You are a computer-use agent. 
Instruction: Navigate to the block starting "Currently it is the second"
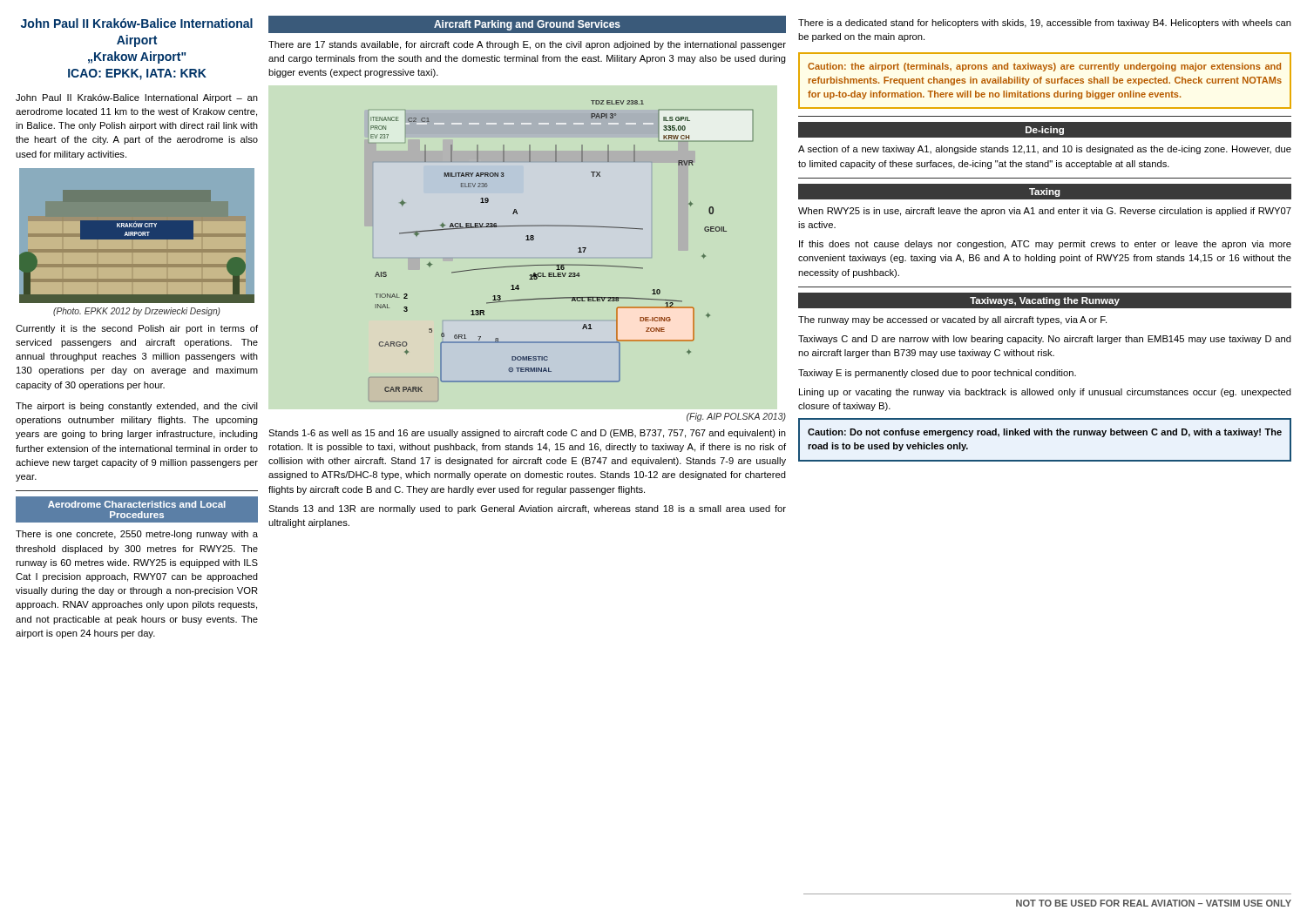pos(137,356)
